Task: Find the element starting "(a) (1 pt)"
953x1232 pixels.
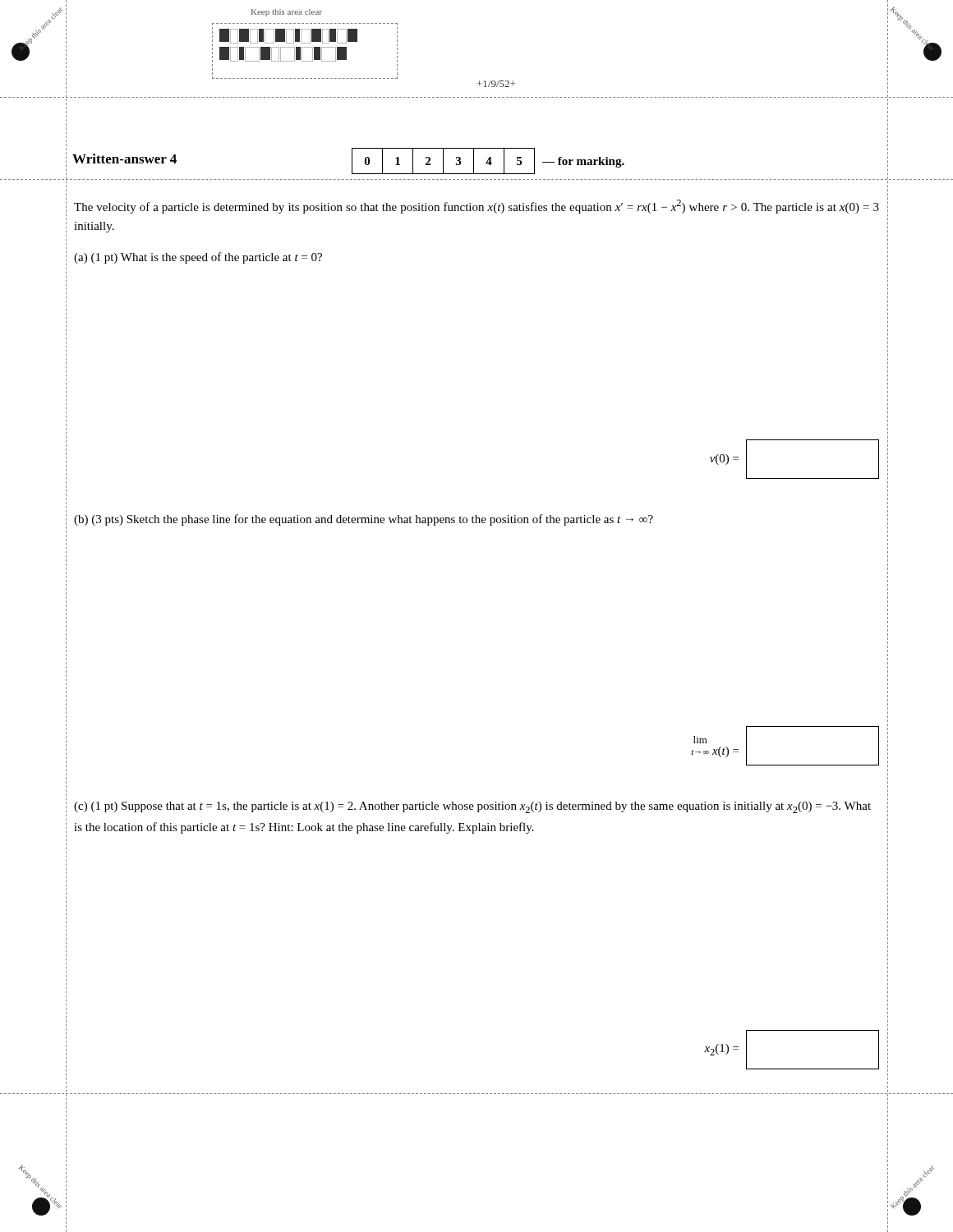Action: pyautogui.click(x=198, y=257)
